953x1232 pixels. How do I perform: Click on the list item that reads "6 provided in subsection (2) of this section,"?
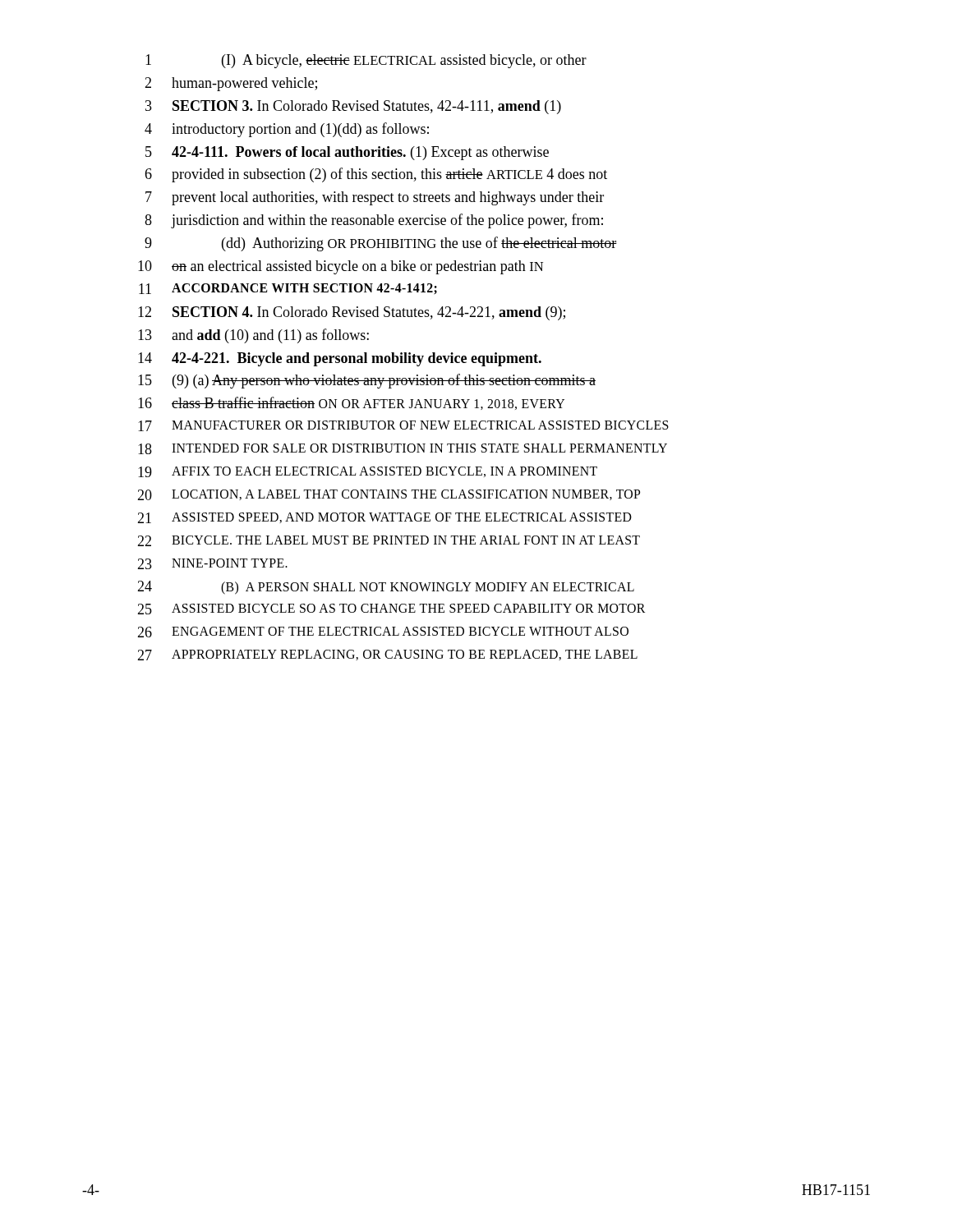[x=452, y=175]
